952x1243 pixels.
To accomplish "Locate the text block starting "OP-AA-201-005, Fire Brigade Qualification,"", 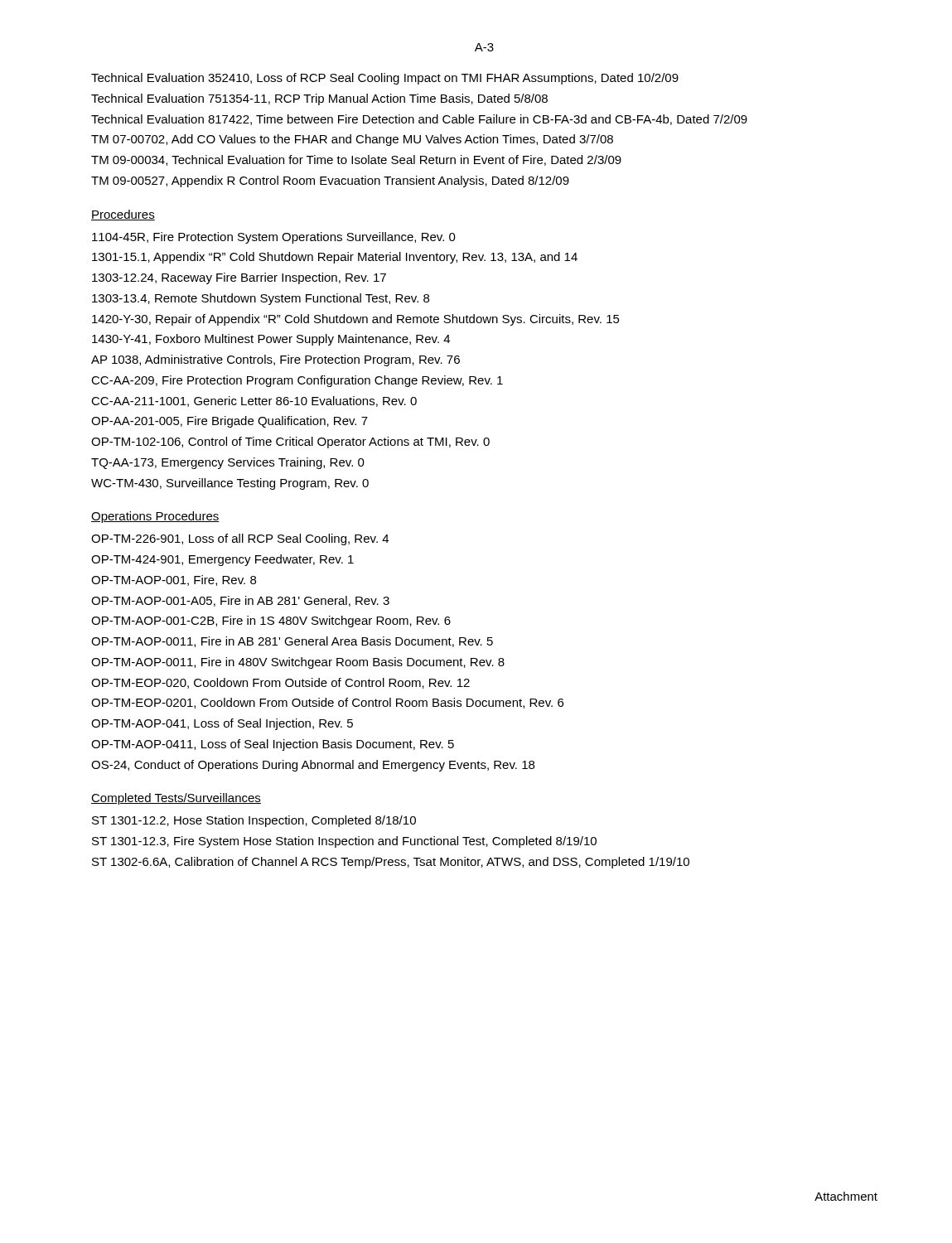I will point(230,421).
